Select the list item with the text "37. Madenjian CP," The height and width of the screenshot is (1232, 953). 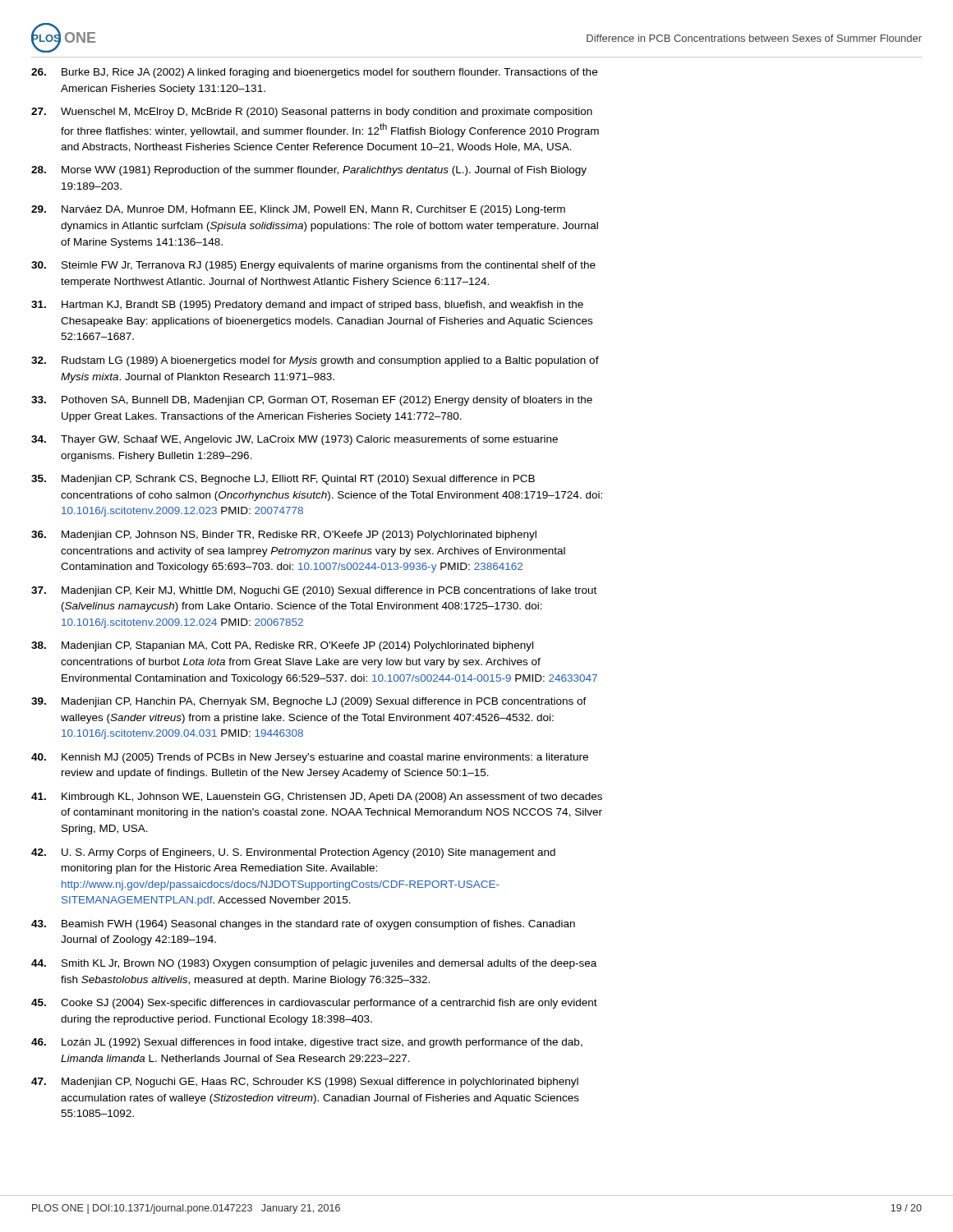tap(319, 606)
